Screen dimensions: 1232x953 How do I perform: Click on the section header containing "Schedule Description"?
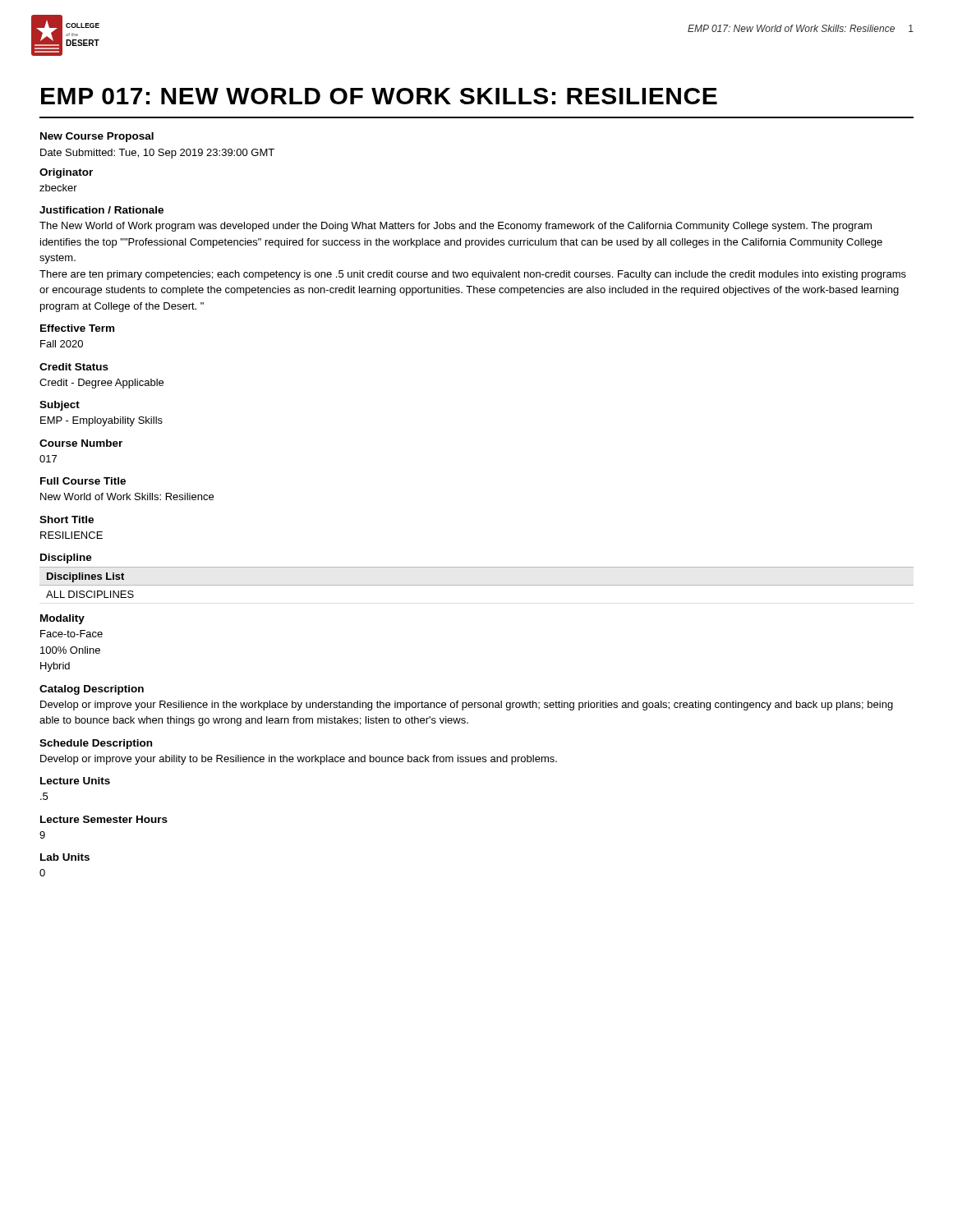click(96, 743)
